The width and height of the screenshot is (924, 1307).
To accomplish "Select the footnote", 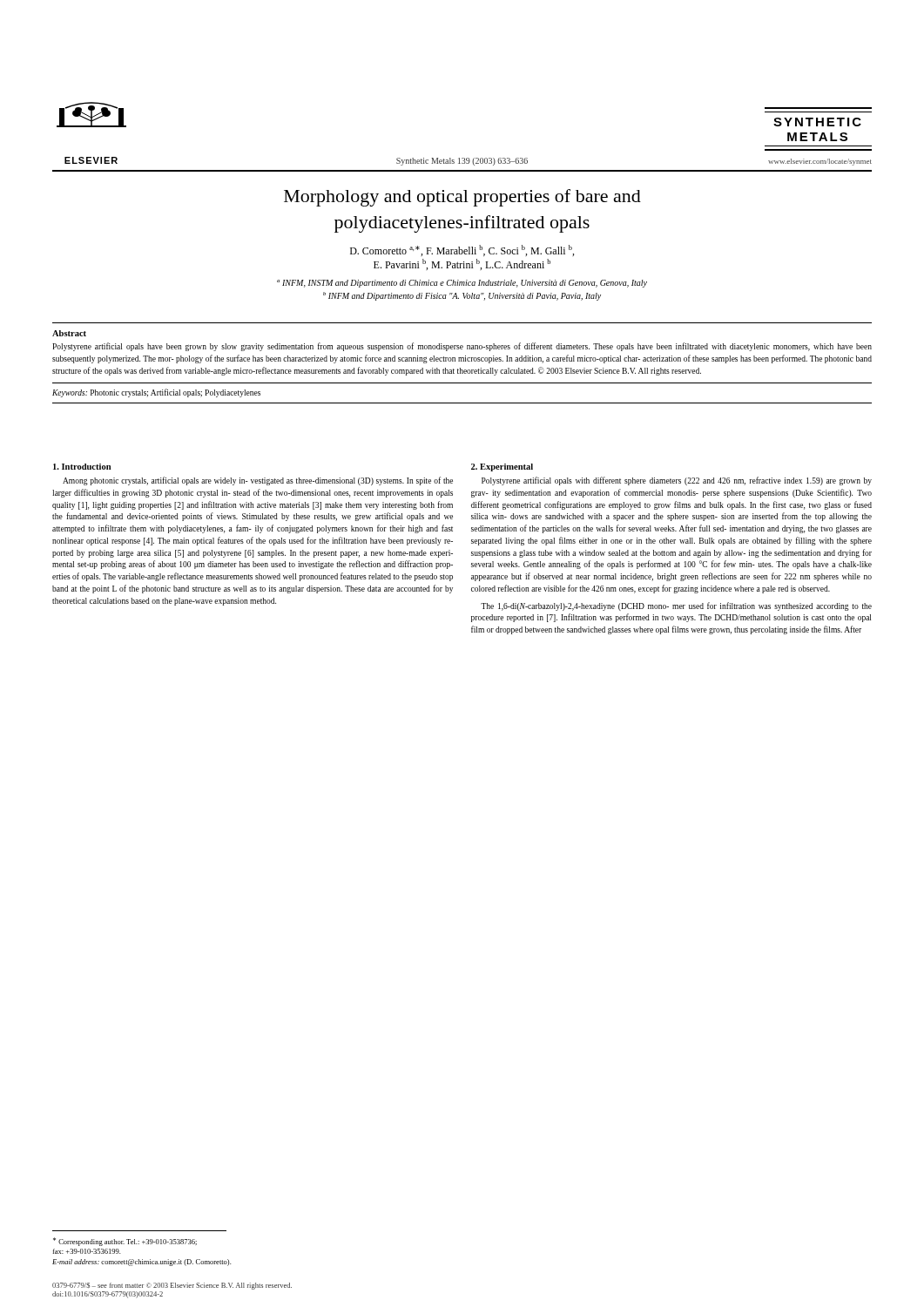I will [x=142, y=1251].
